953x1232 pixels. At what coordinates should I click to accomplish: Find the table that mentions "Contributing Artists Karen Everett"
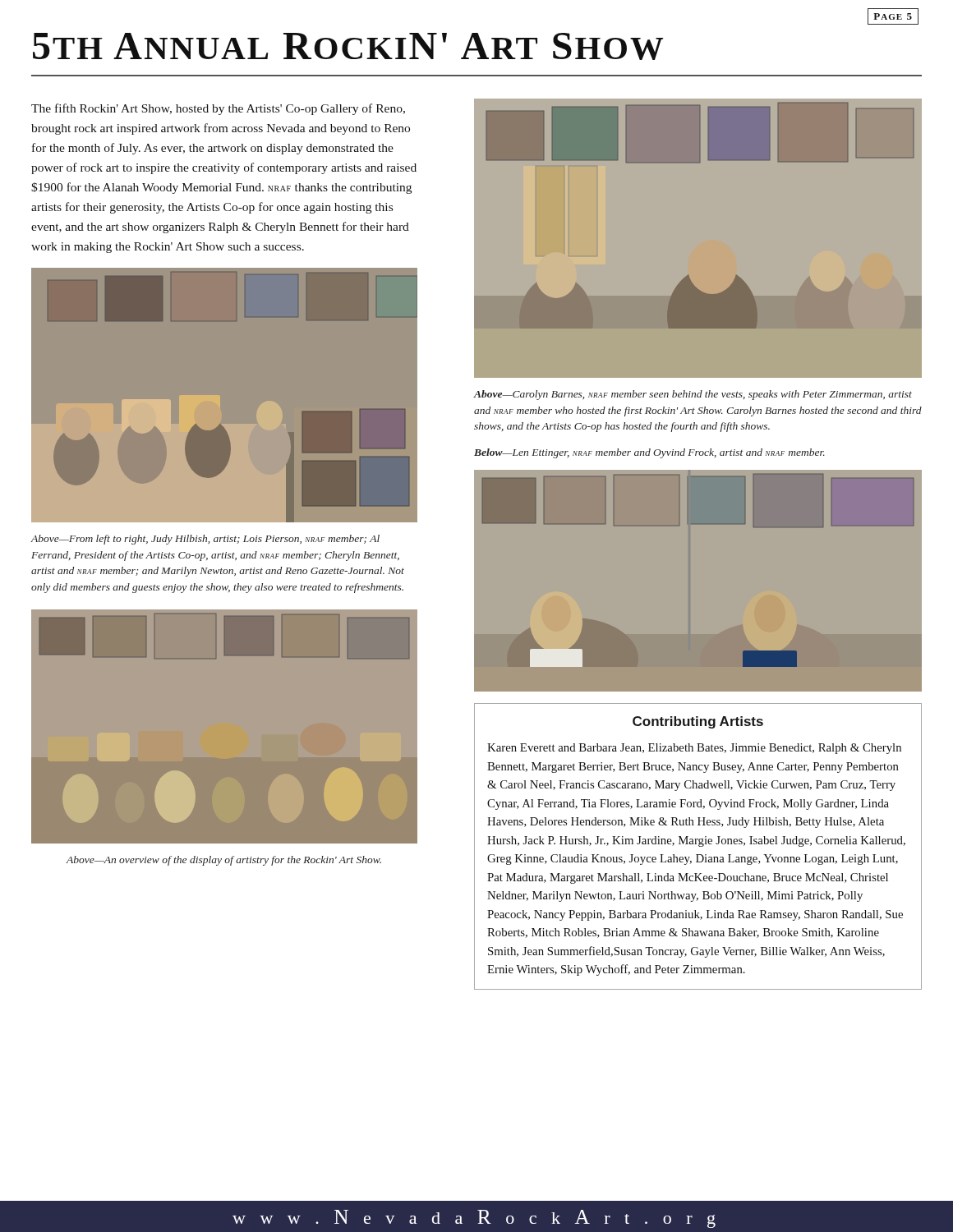click(698, 846)
